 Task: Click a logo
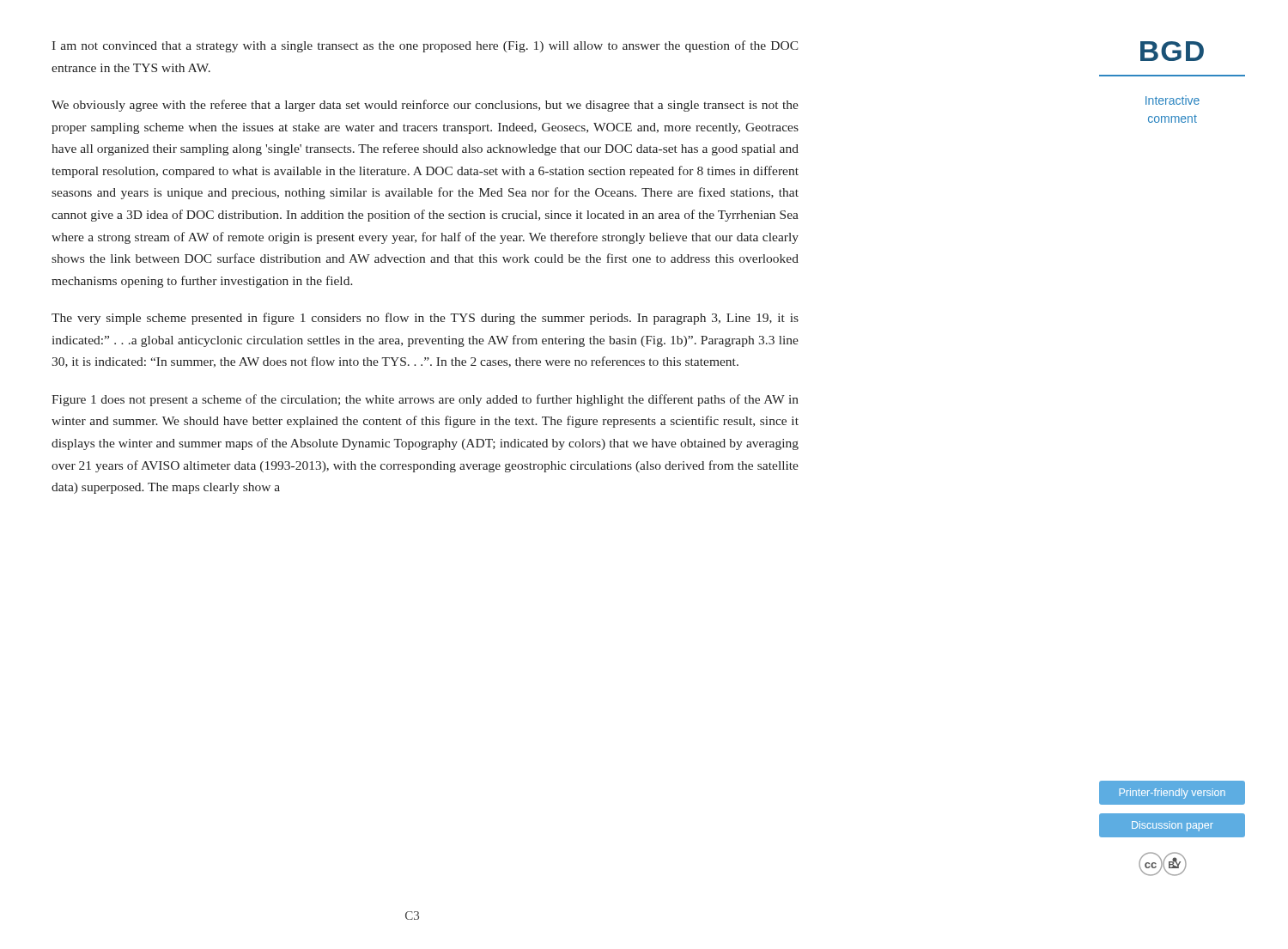click(1172, 866)
